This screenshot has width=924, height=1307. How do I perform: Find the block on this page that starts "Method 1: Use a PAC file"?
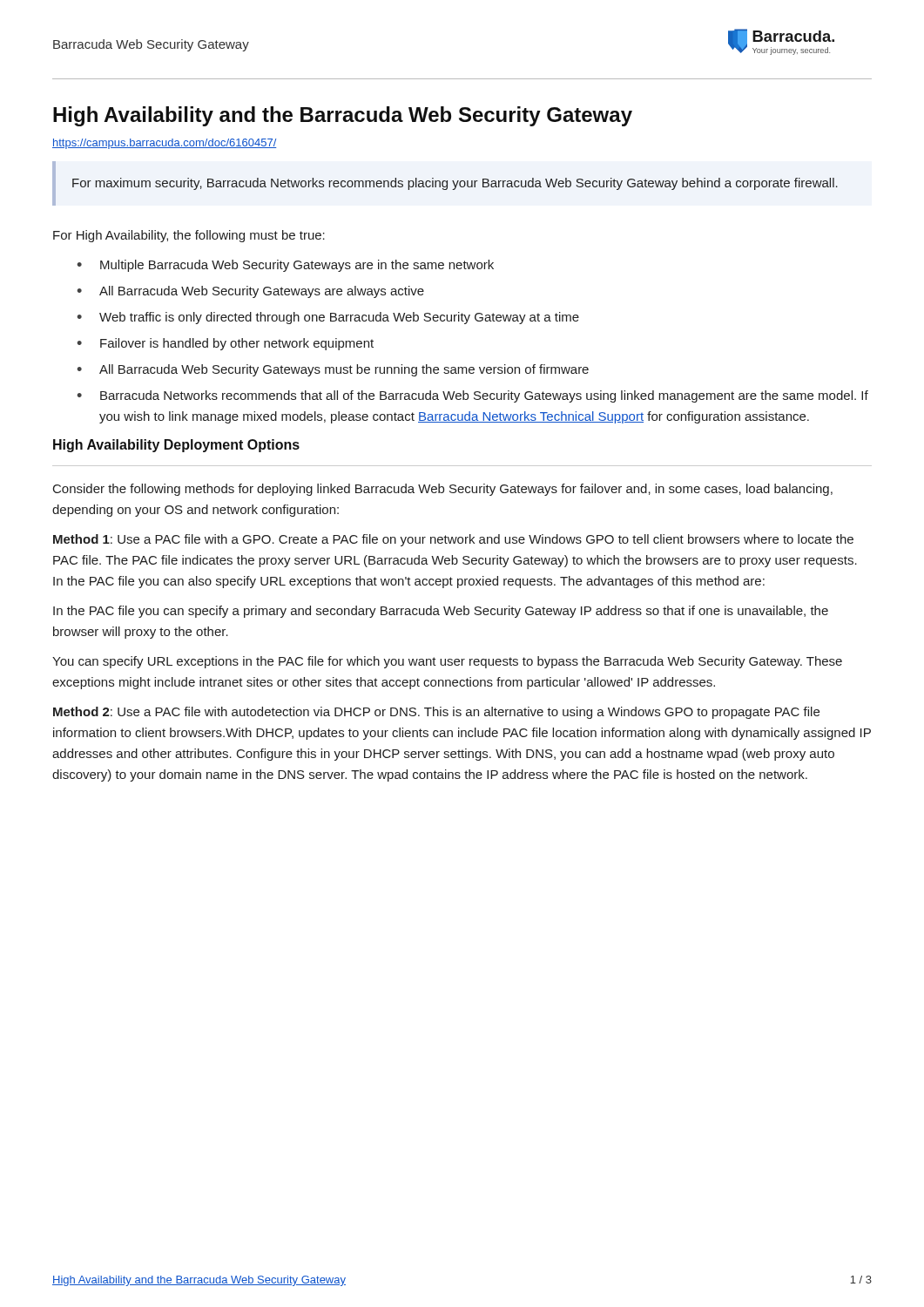[455, 560]
